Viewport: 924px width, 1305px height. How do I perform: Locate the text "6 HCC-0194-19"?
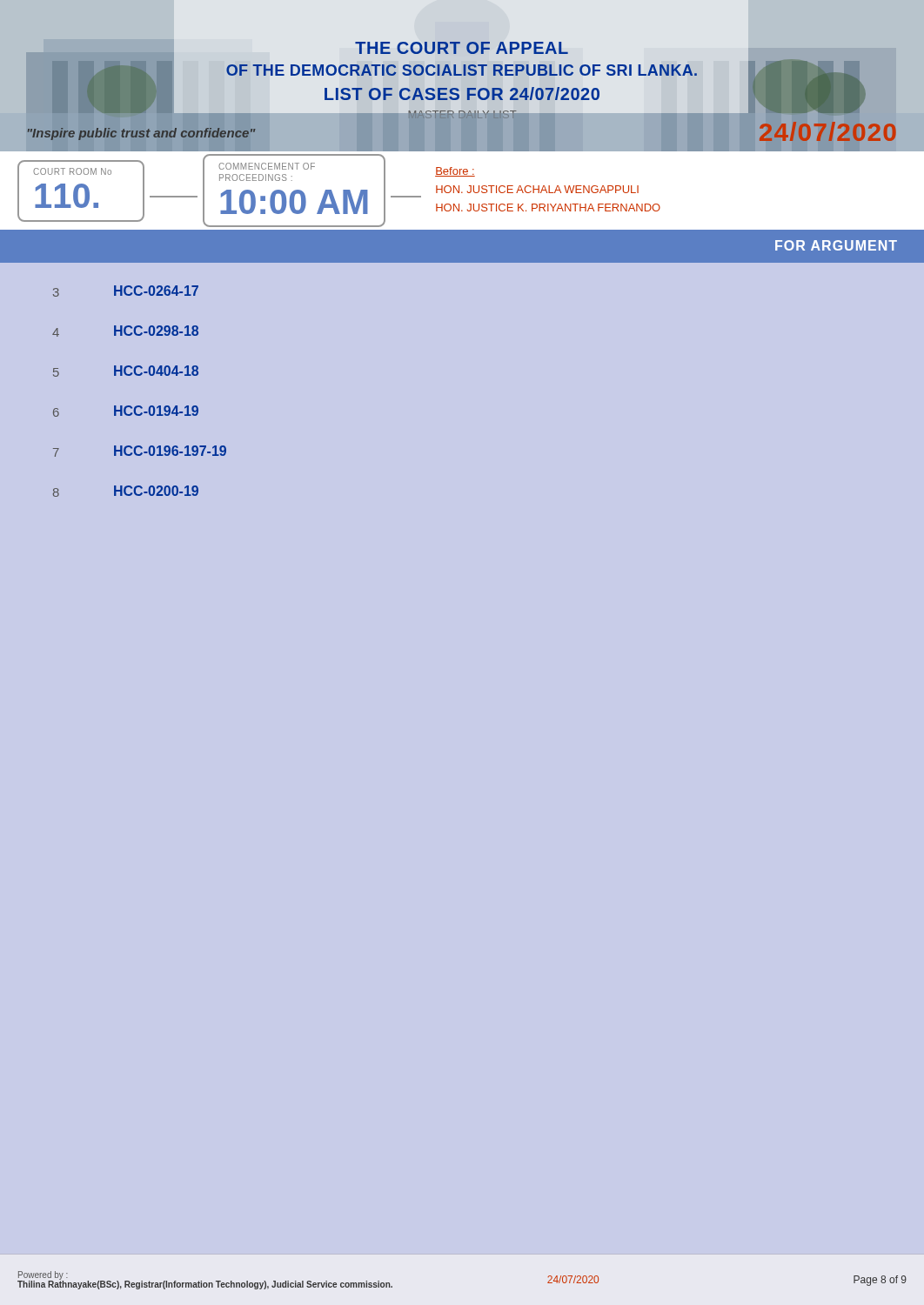(x=126, y=411)
